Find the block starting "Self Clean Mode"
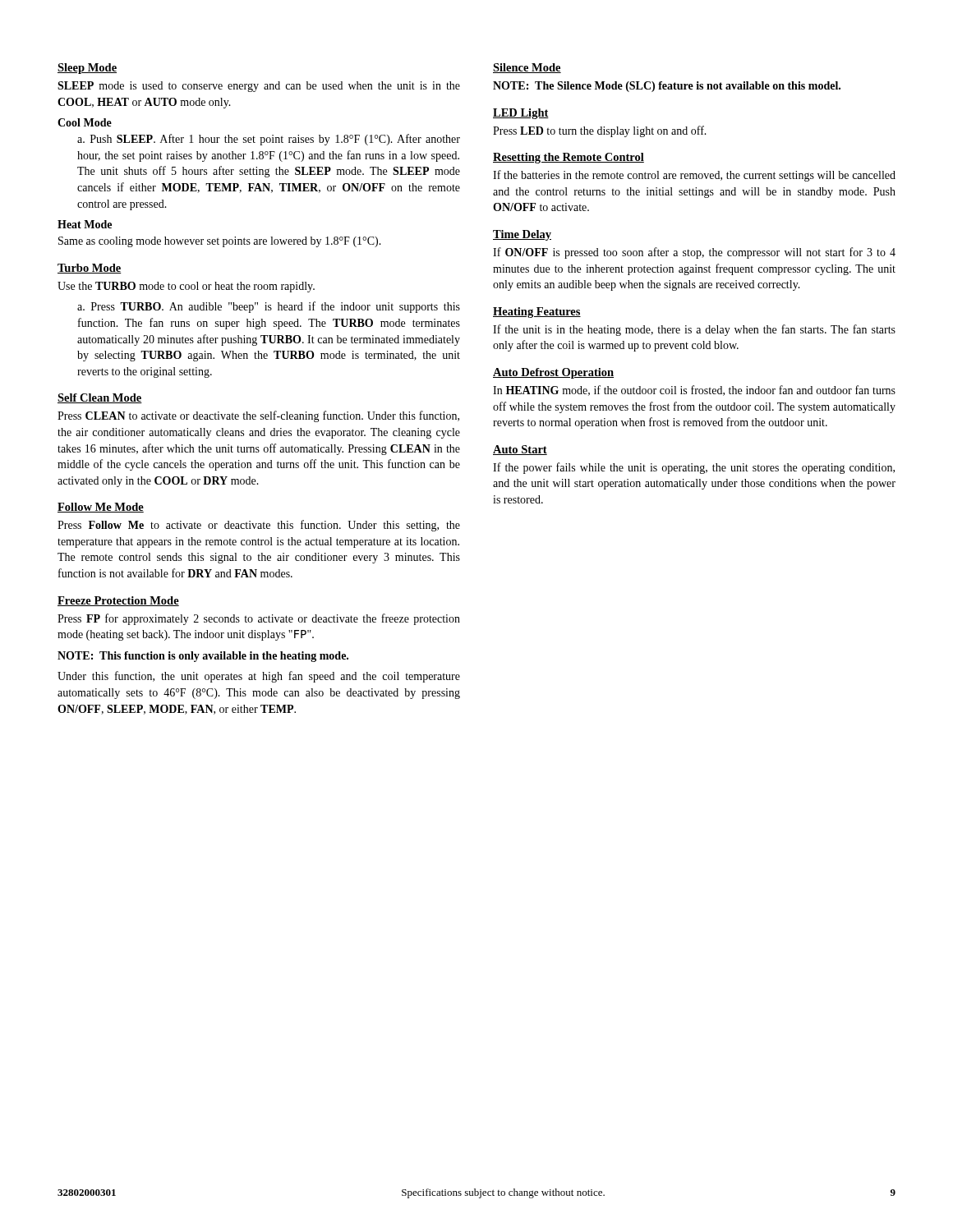 (x=99, y=398)
